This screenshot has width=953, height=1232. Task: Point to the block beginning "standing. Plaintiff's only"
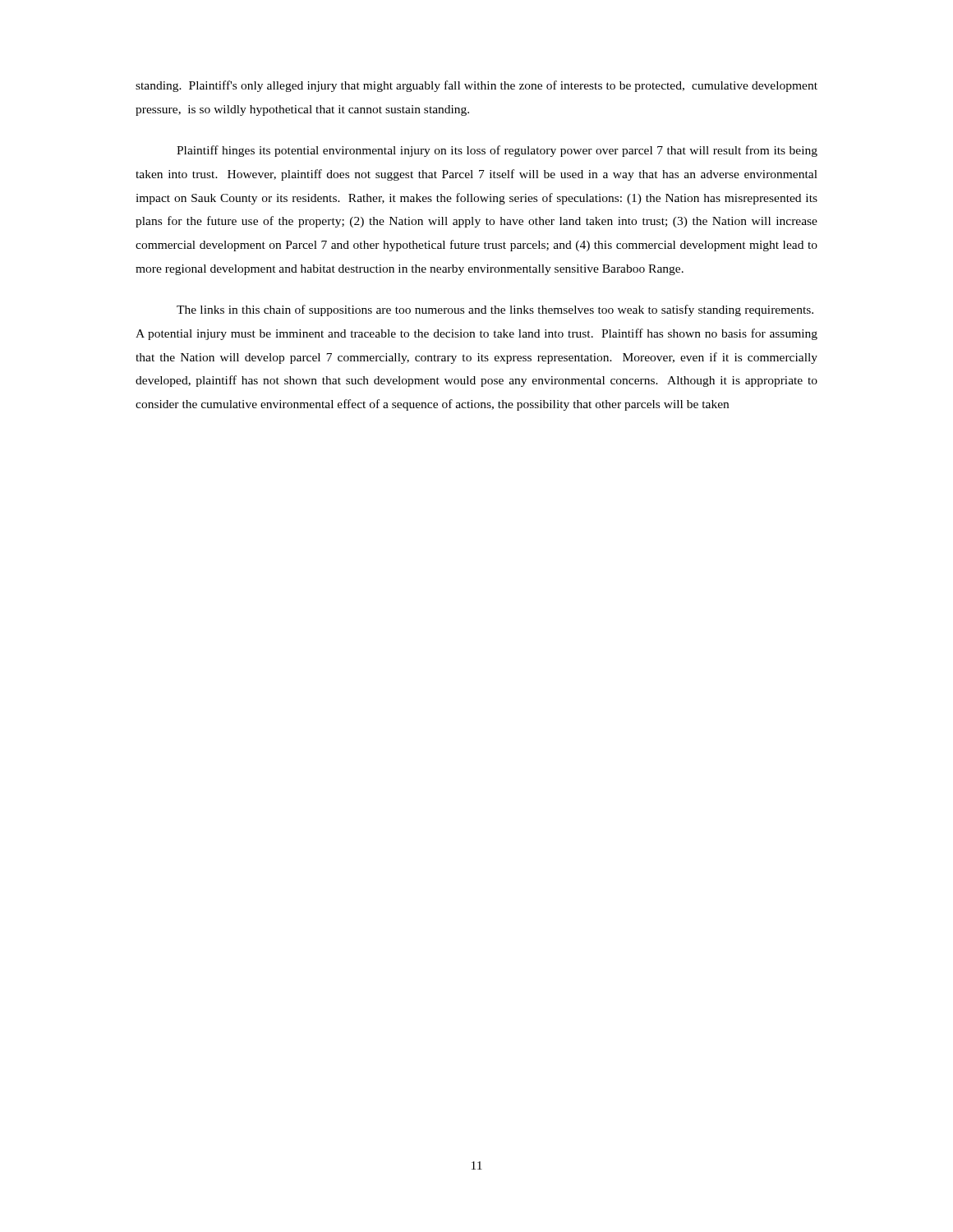(x=476, y=97)
